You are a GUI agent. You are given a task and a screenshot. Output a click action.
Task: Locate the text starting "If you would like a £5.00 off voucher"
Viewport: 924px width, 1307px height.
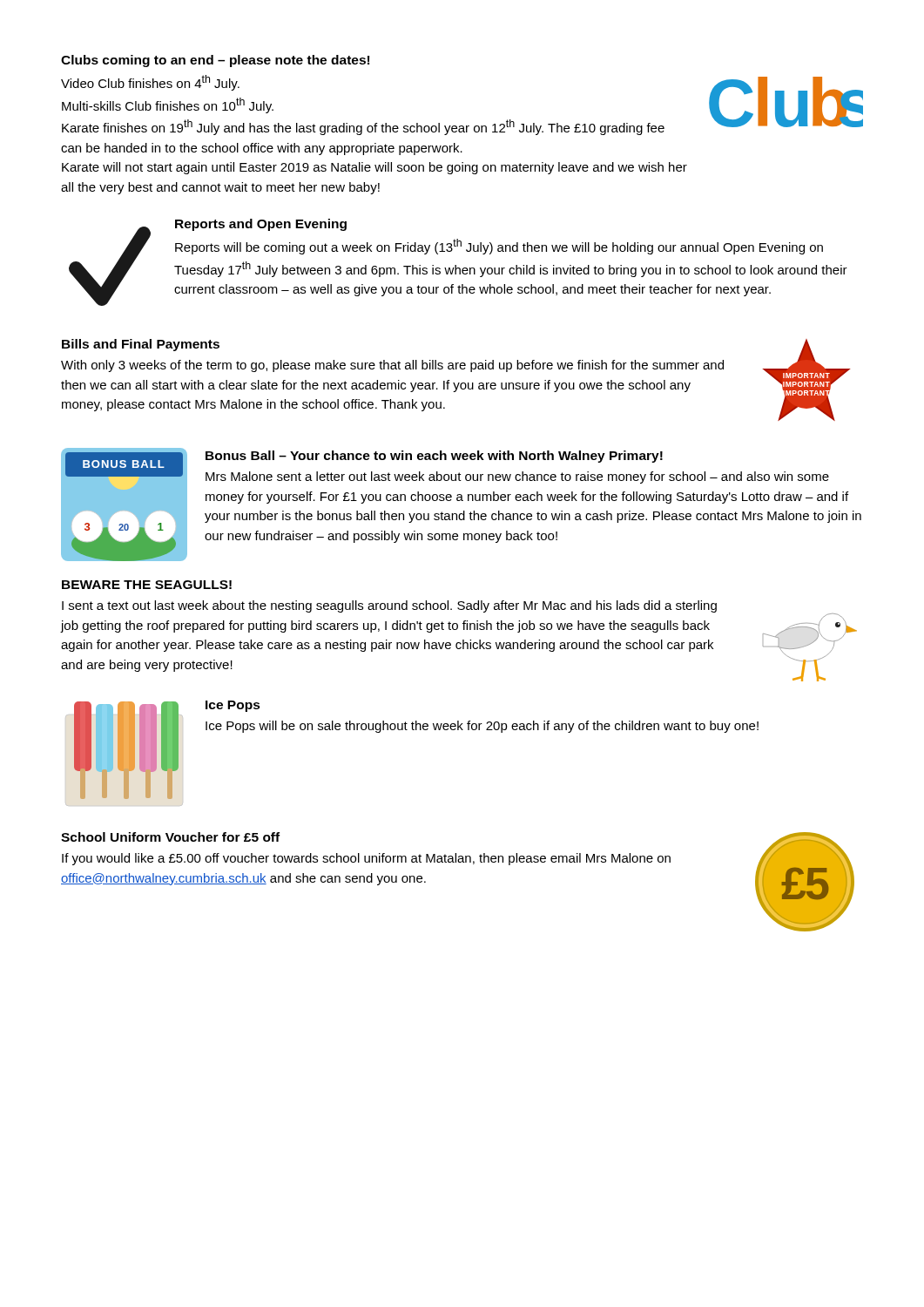(x=366, y=868)
